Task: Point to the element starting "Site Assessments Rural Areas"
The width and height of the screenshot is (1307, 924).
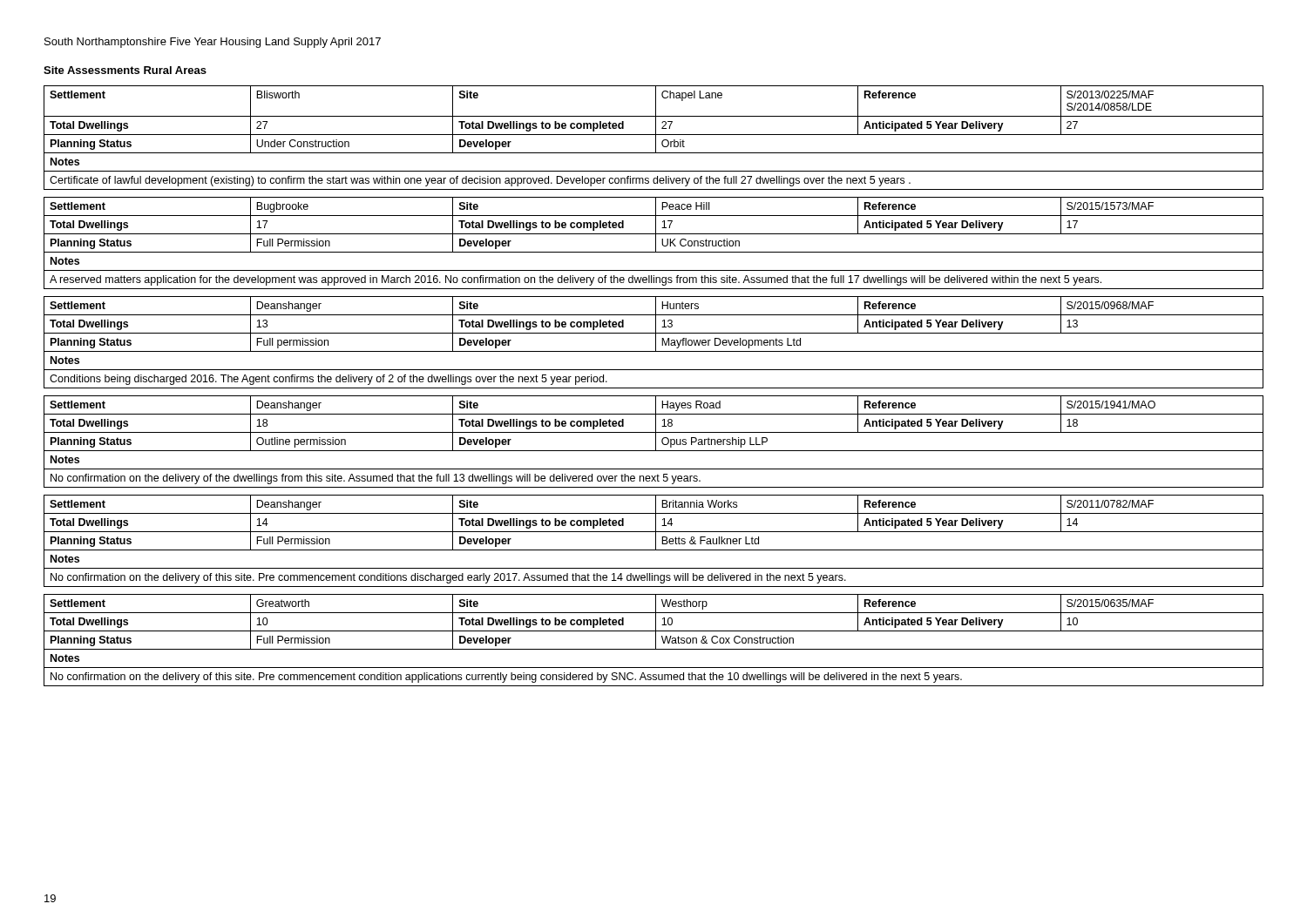Action: 125,70
